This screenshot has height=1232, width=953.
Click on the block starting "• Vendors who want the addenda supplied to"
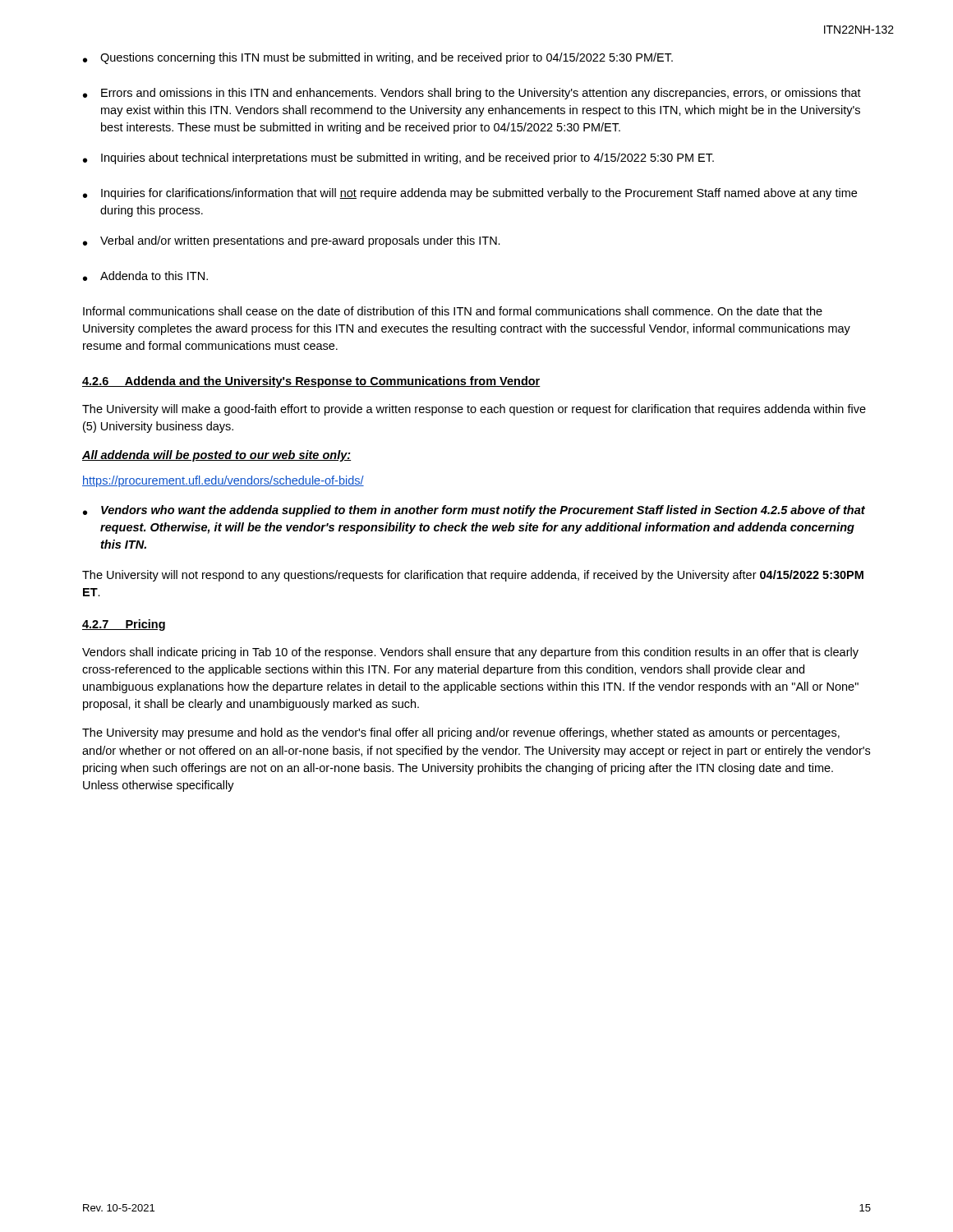coord(476,528)
